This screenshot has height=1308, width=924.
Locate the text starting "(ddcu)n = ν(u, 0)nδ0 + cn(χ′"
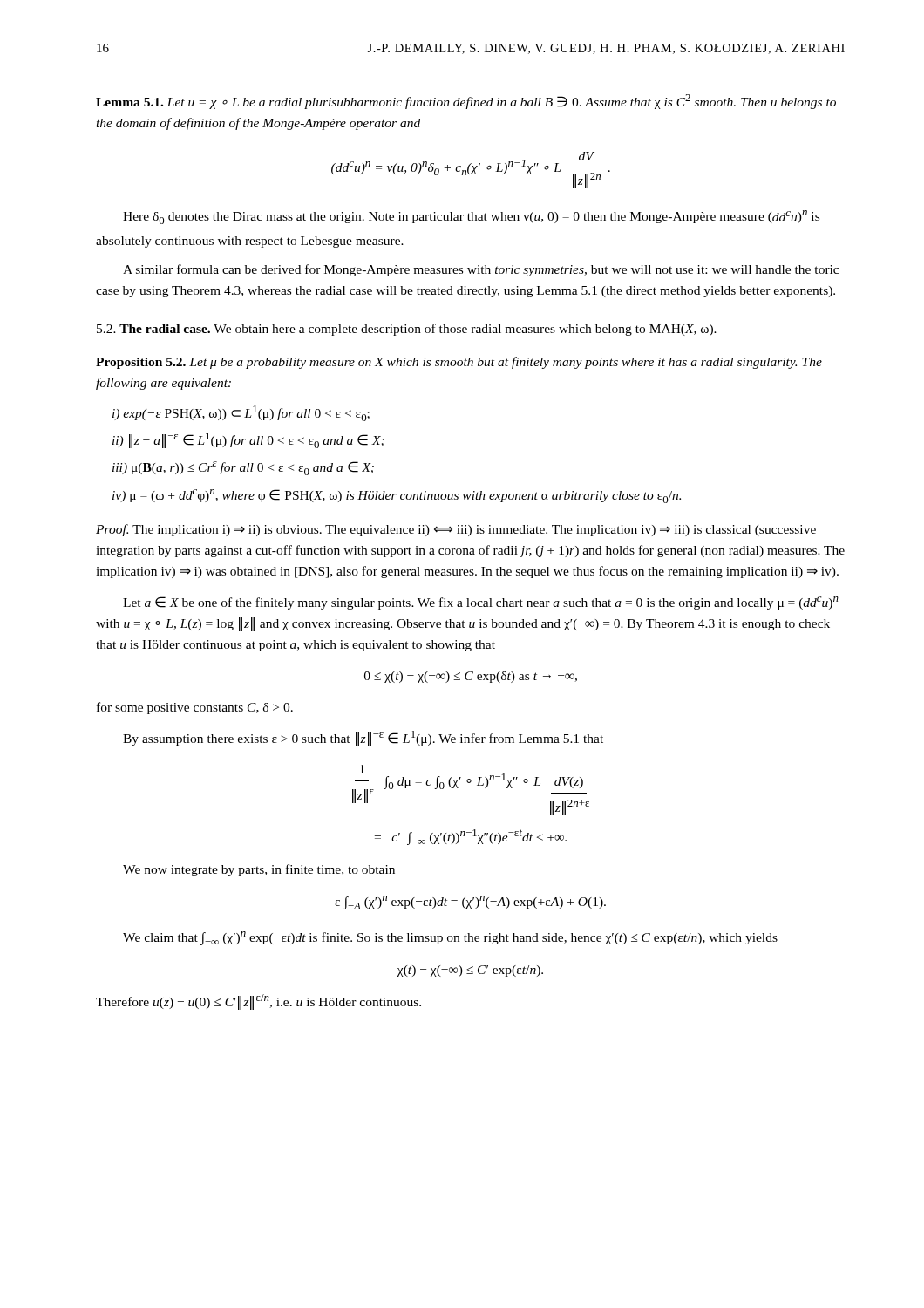471,169
